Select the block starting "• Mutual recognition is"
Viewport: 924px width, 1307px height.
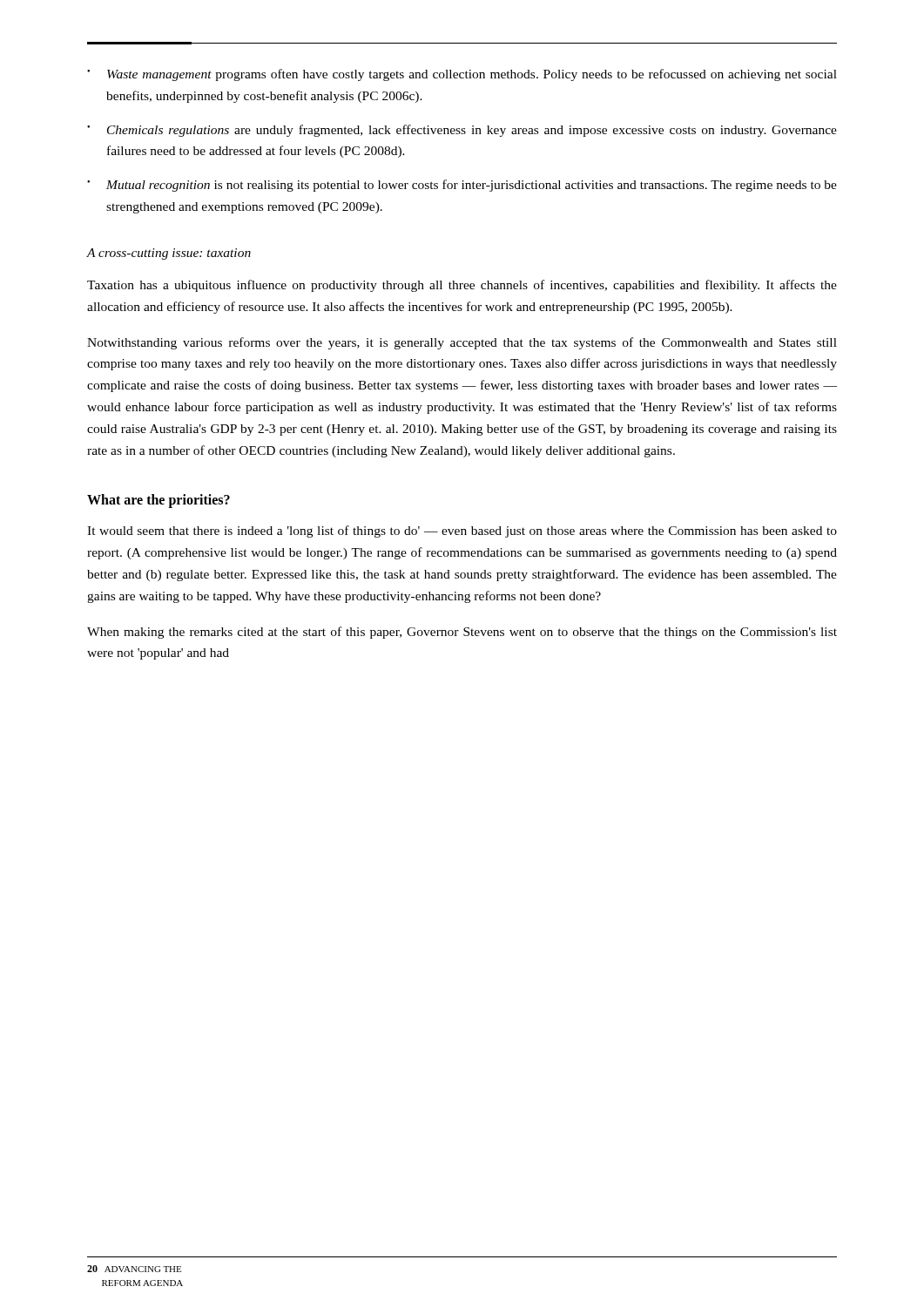point(462,196)
